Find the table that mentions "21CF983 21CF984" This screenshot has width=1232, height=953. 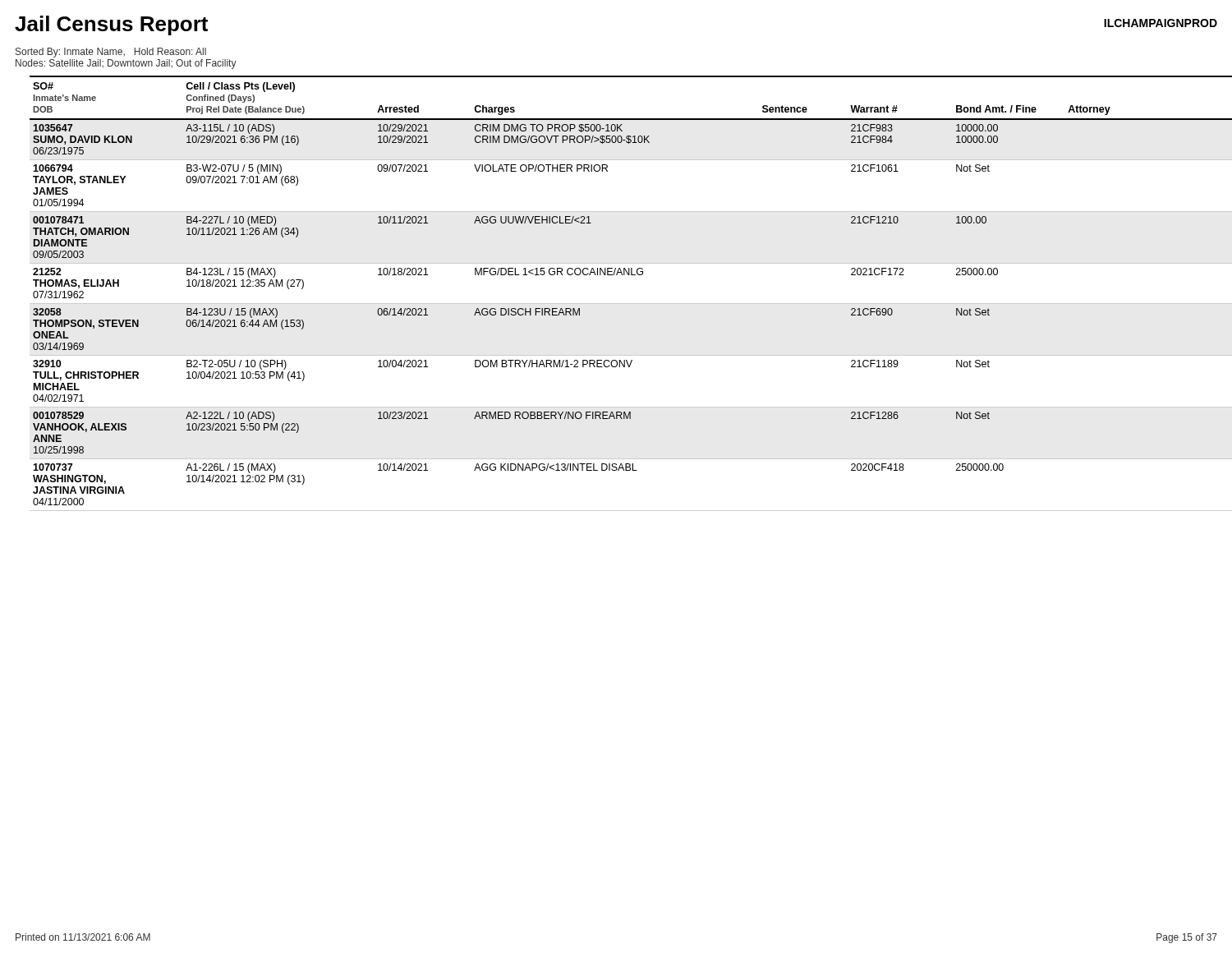pyautogui.click(x=616, y=293)
